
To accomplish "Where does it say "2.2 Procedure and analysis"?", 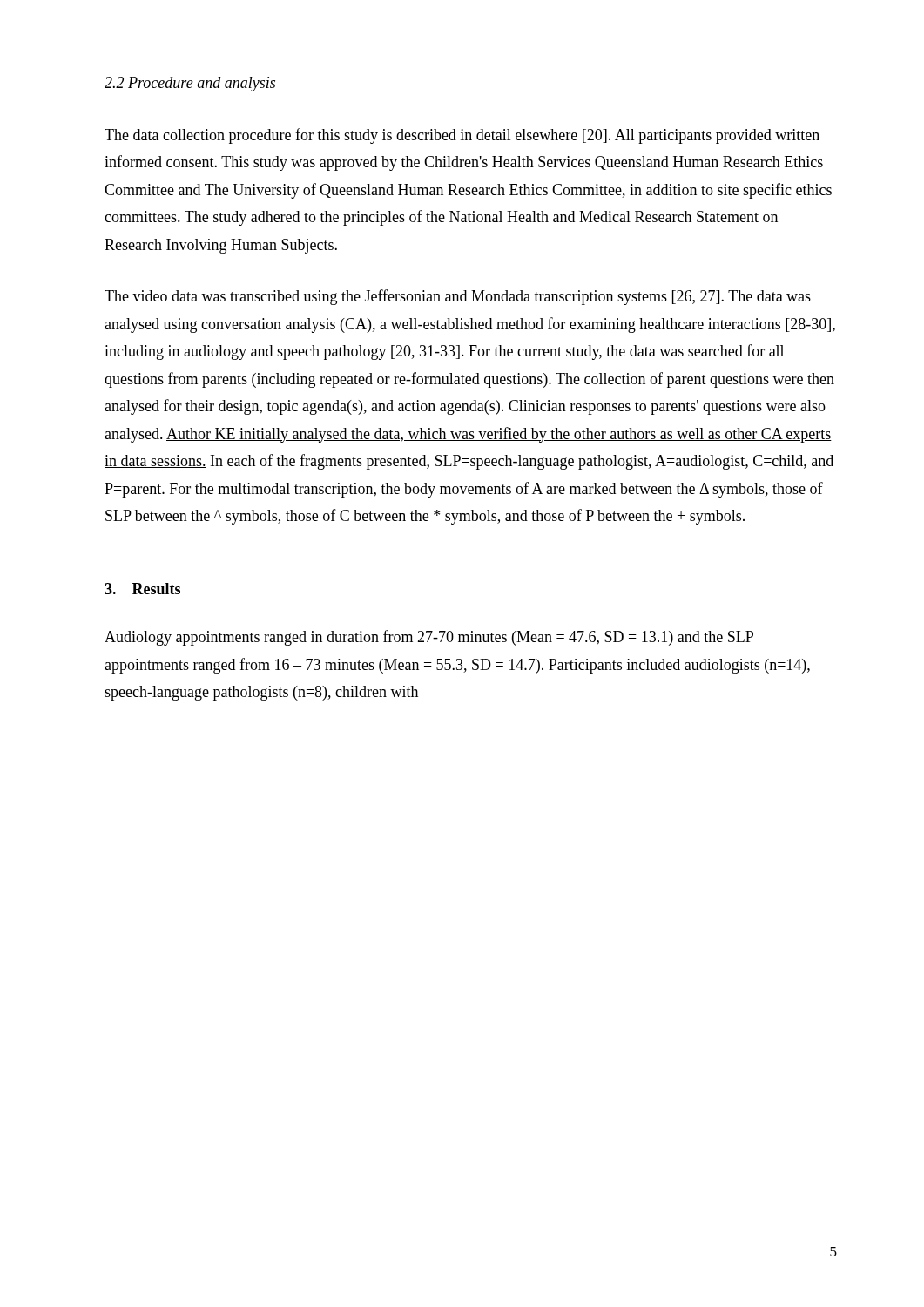I will click(190, 83).
